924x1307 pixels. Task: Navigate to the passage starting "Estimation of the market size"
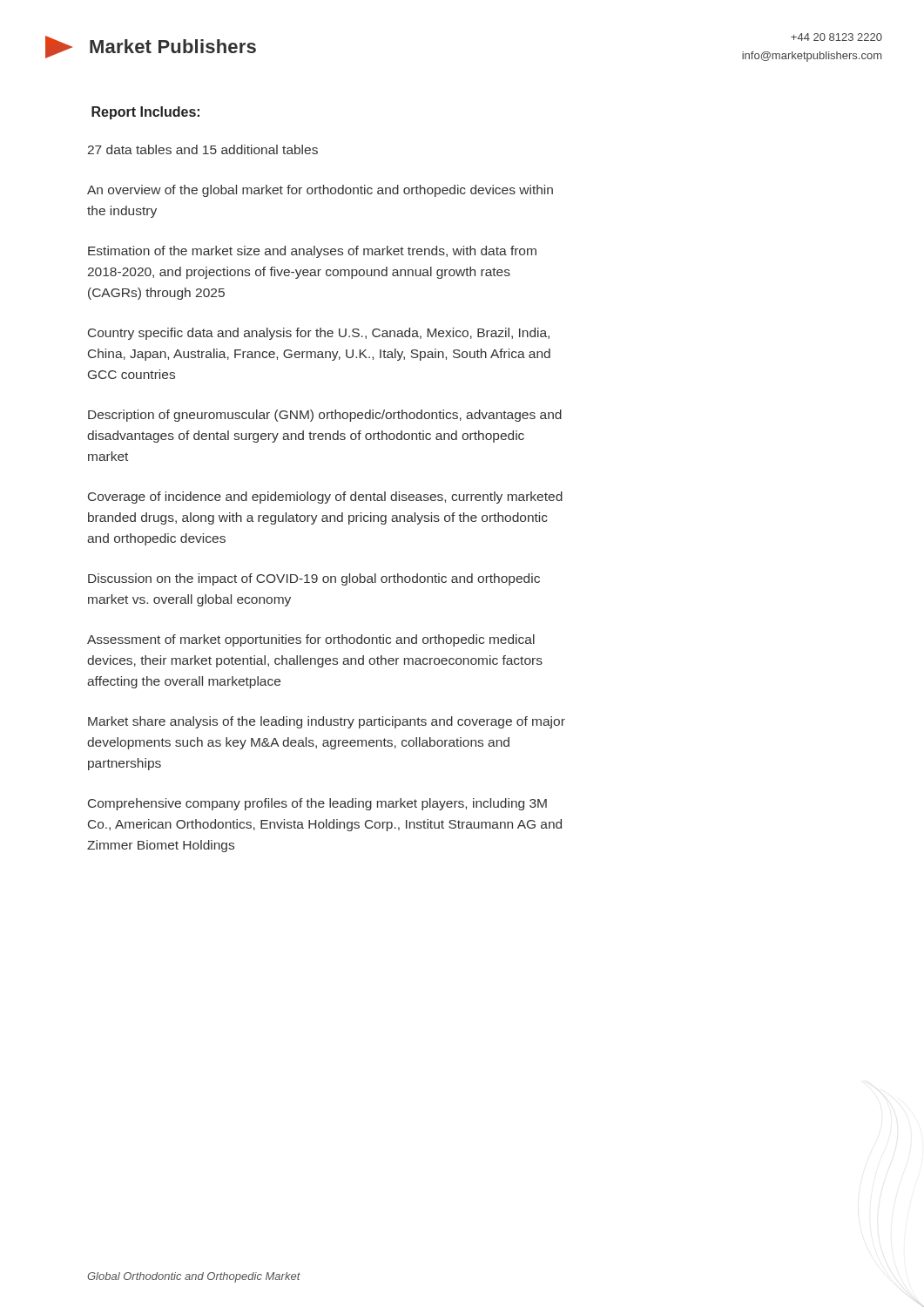click(312, 271)
